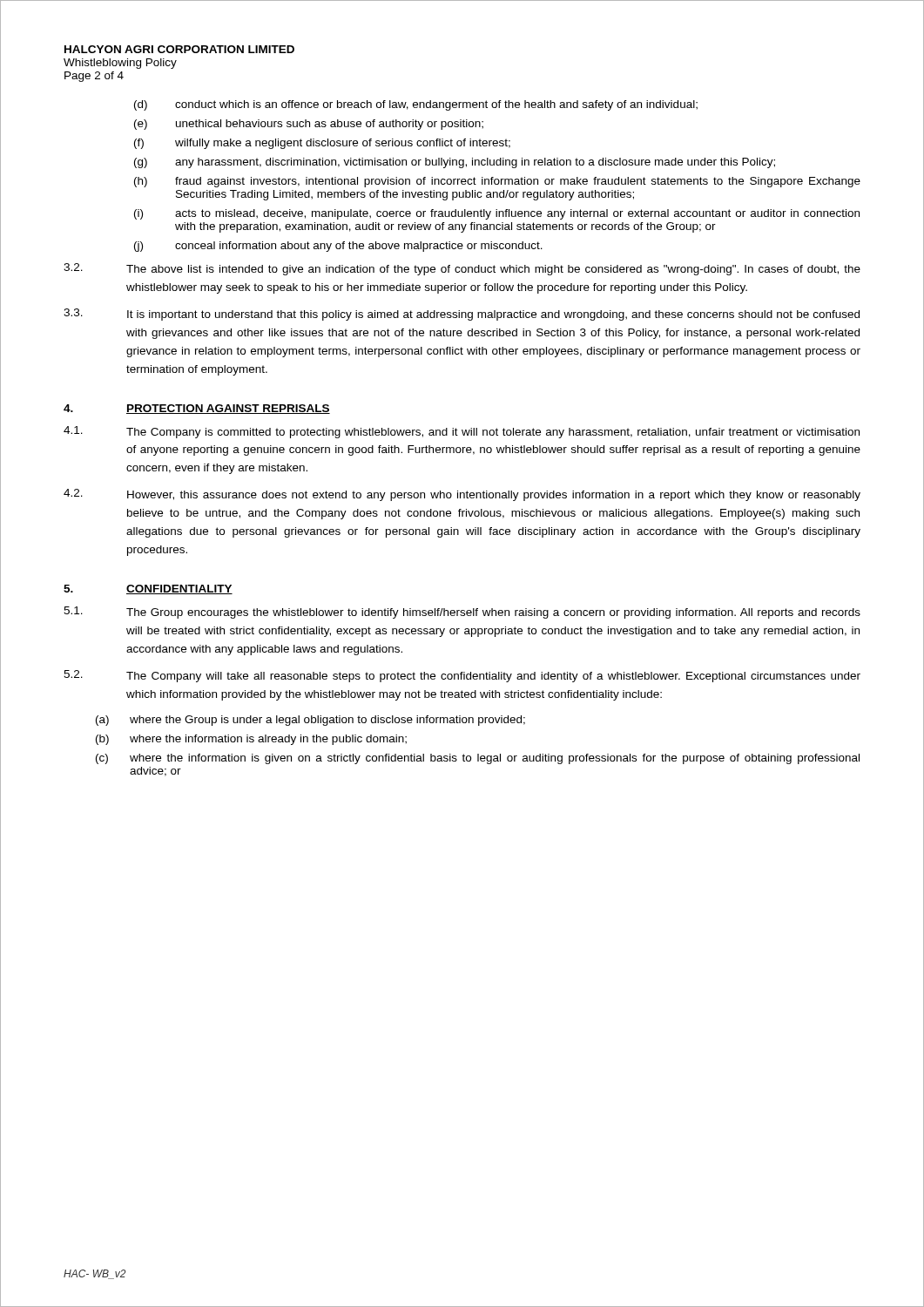Navigate to the passage starting "(d) conduct which is an offence or"
The image size is (924, 1307).
(x=497, y=104)
